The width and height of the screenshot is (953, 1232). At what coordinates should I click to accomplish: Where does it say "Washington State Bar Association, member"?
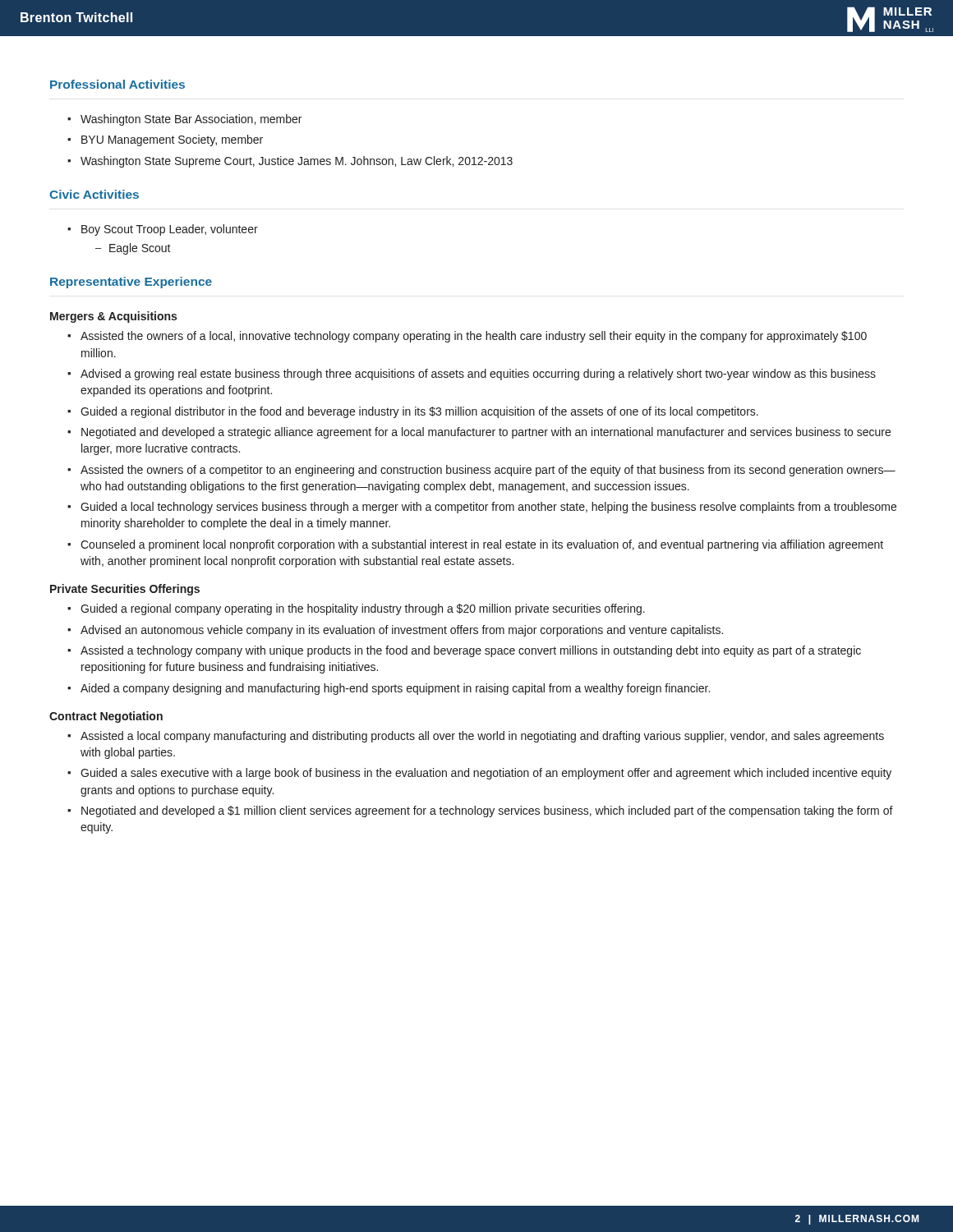pos(191,119)
